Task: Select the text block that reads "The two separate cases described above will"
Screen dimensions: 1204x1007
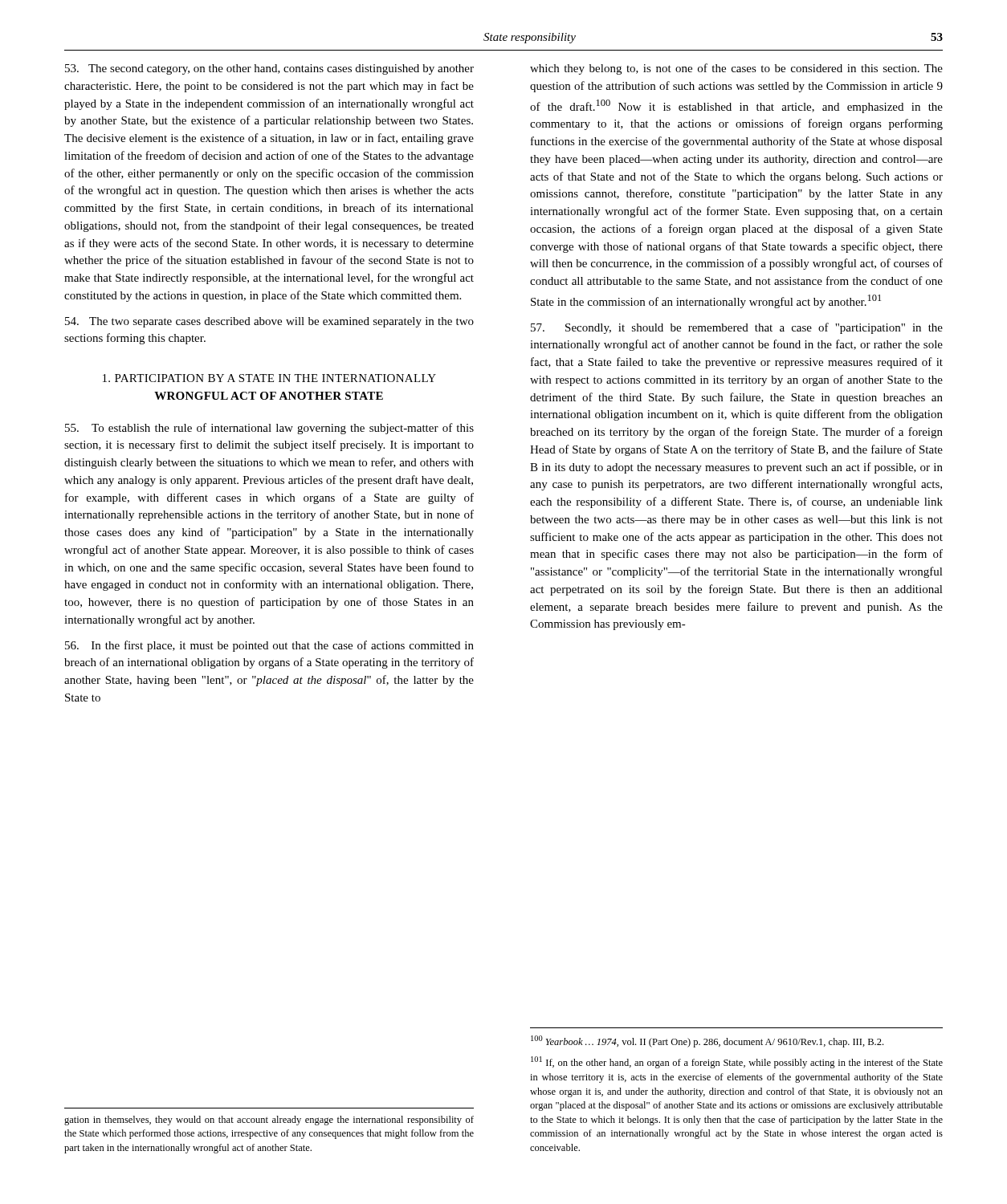Action: point(269,330)
